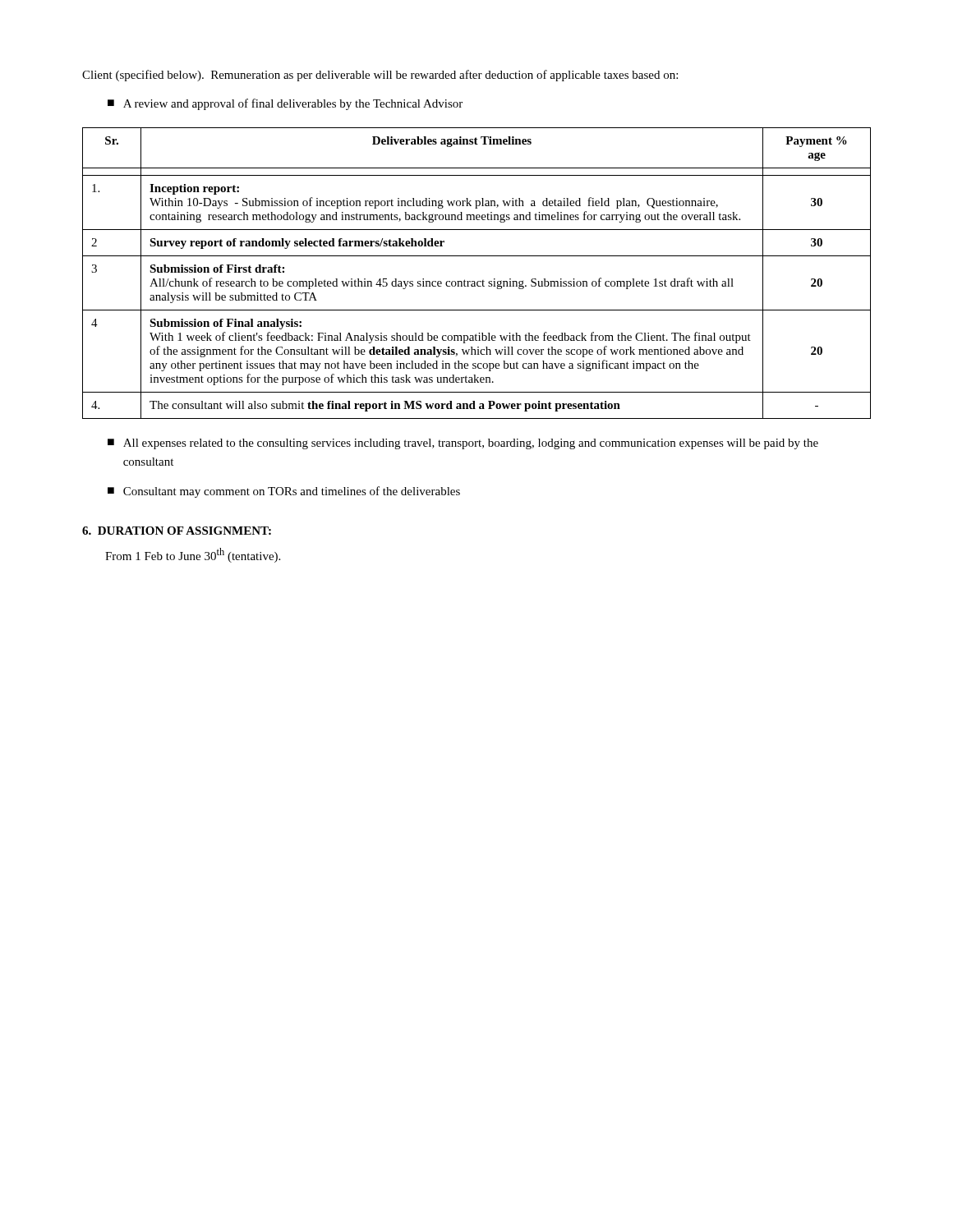Find the section header with the text "6. DURATION OF"
The width and height of the screenshot is (953, 1232).
(177, 530)
